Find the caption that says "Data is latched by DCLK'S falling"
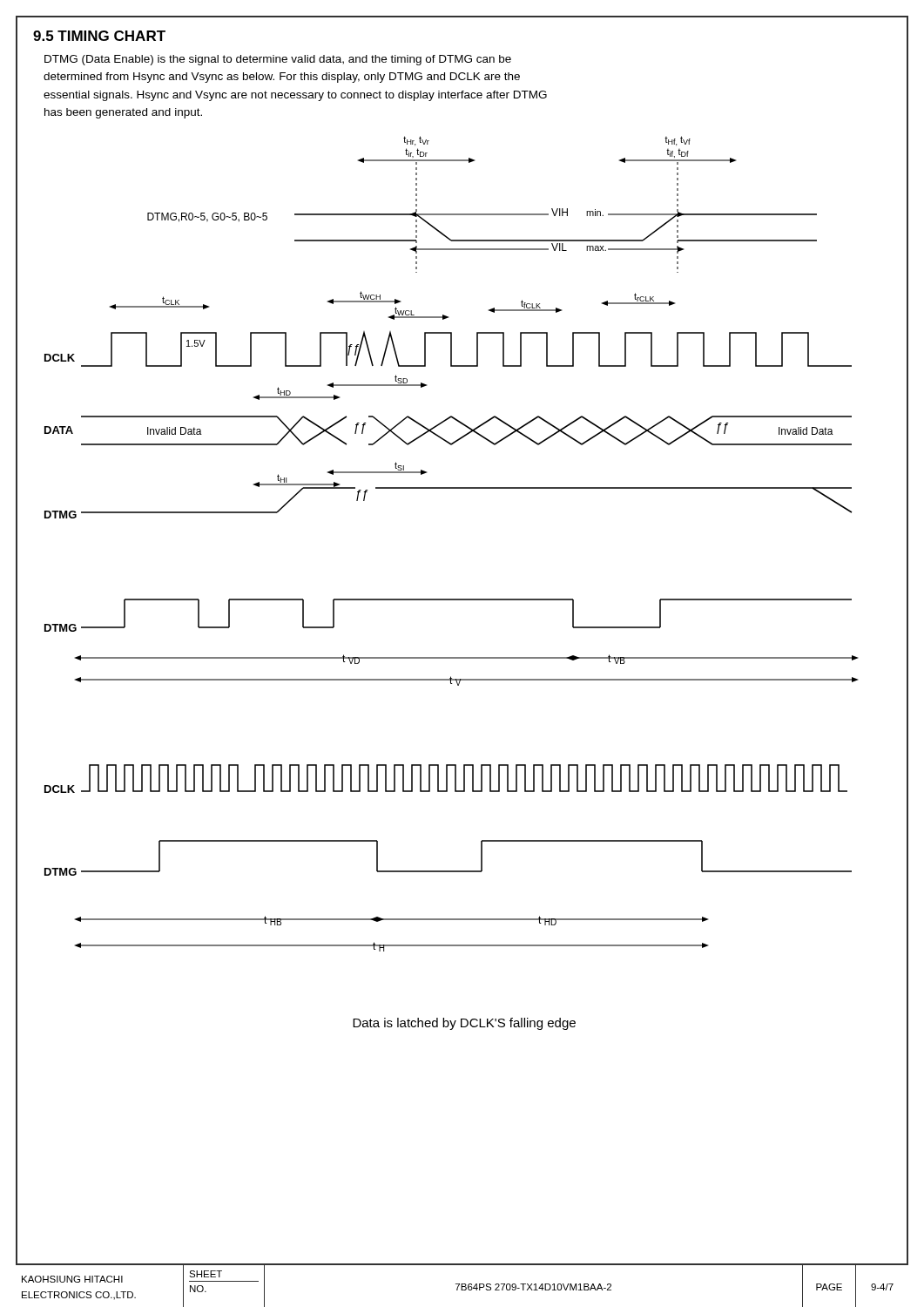Viewport: 924px width, 1307px height. coord(464,1023)
